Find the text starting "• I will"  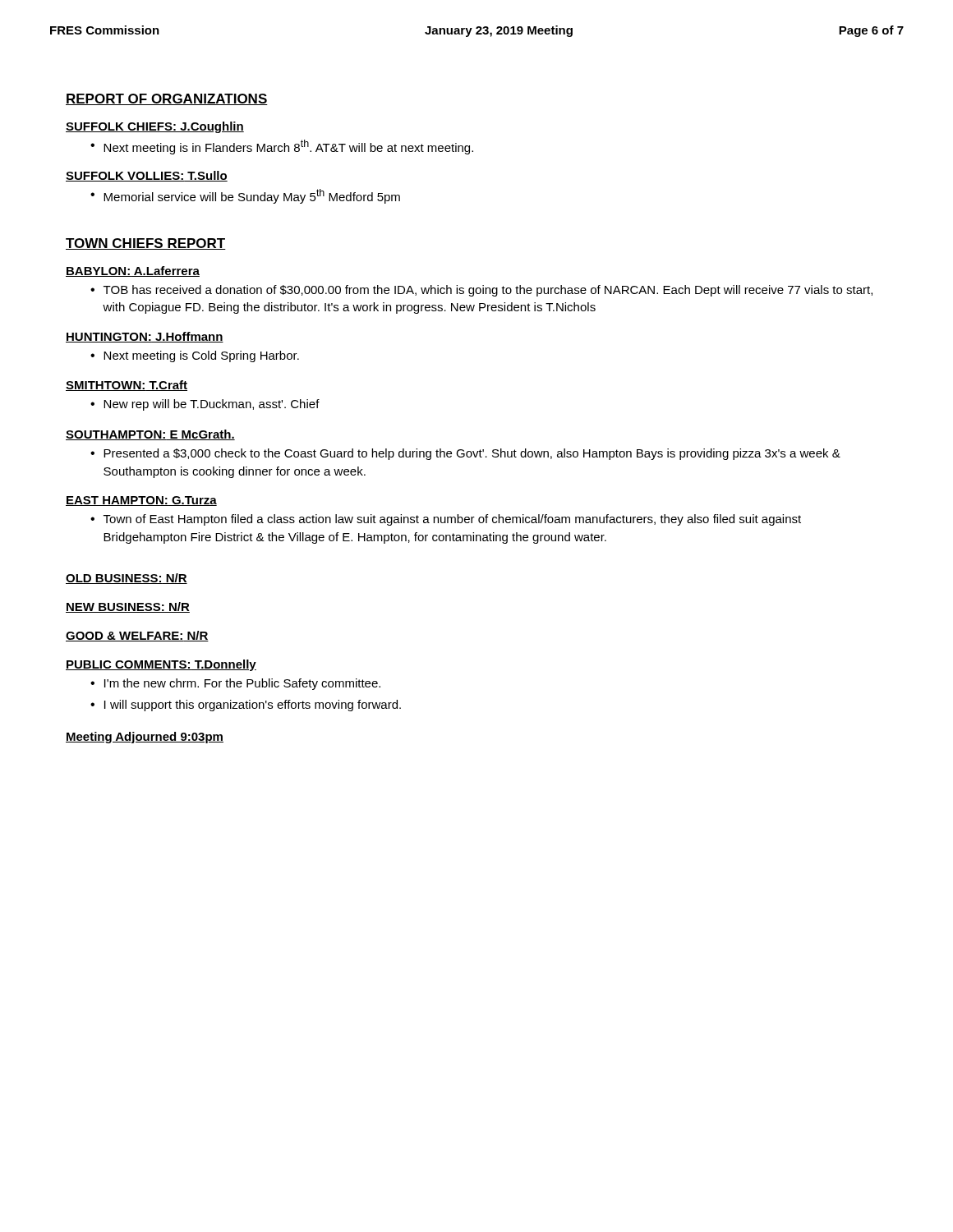[x=246, y=705]
